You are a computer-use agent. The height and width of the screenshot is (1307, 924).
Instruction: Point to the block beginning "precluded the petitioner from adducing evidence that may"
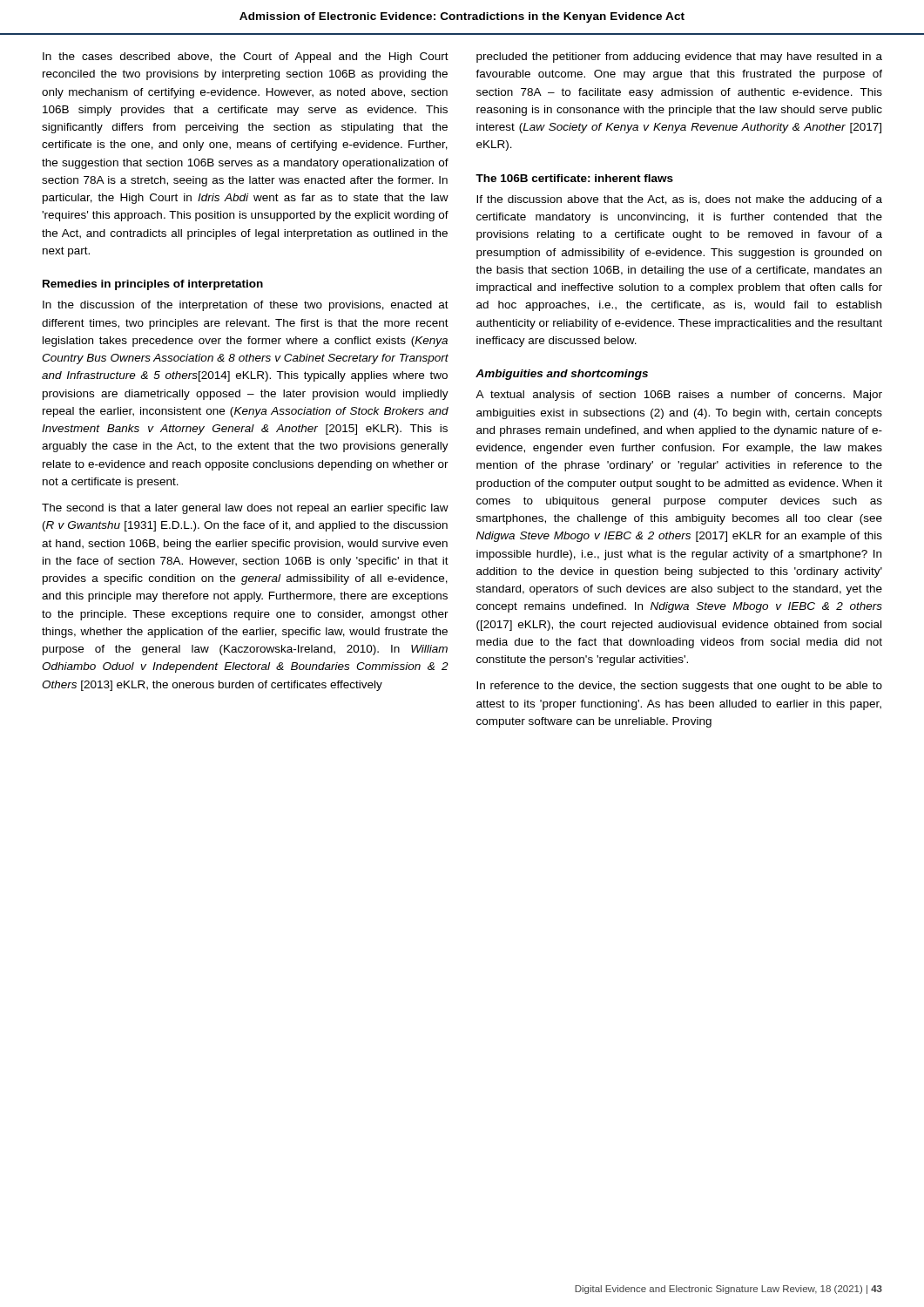(679, 101)
